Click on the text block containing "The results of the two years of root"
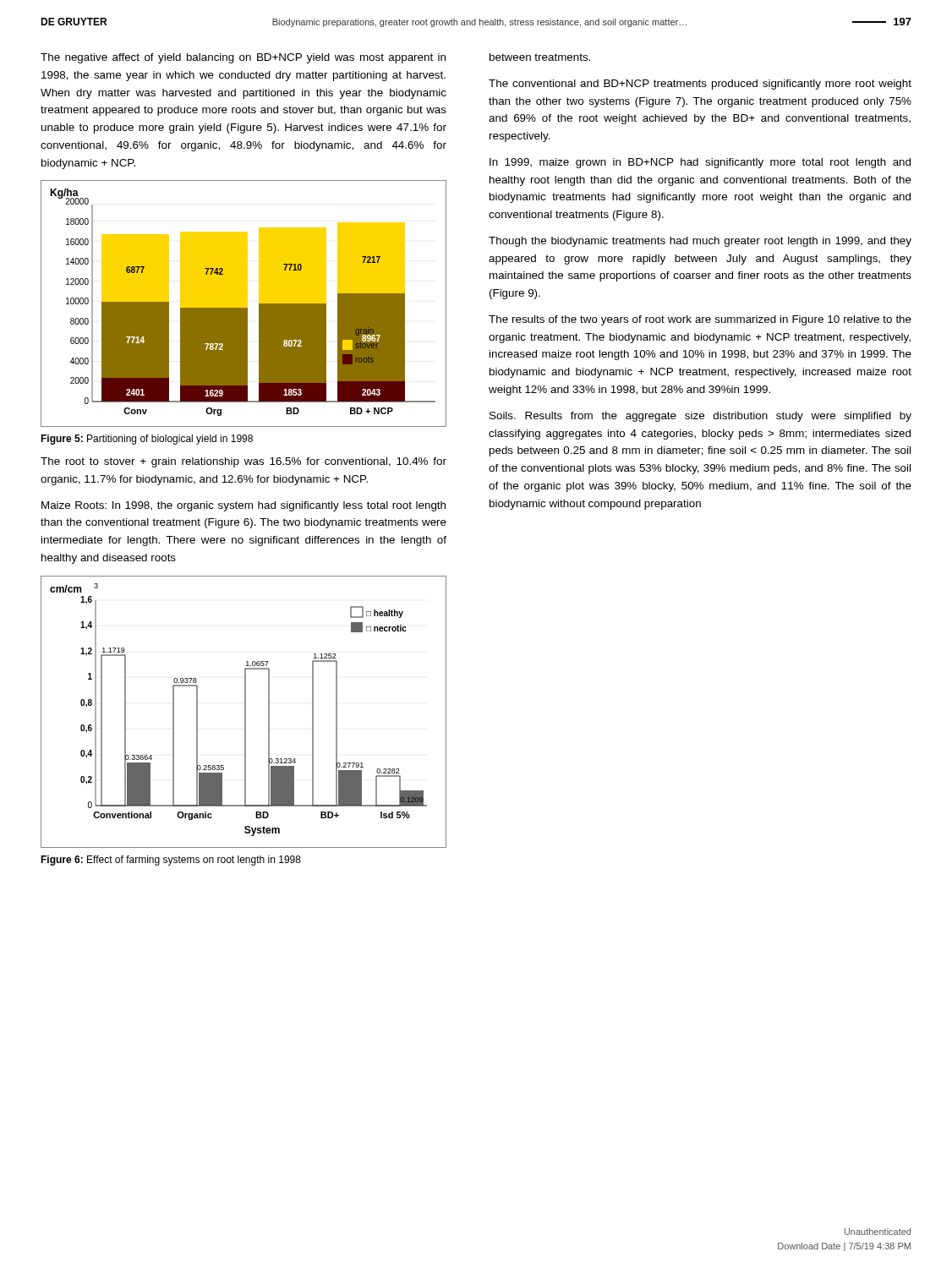952x1268 pixels. pos(700,354)
